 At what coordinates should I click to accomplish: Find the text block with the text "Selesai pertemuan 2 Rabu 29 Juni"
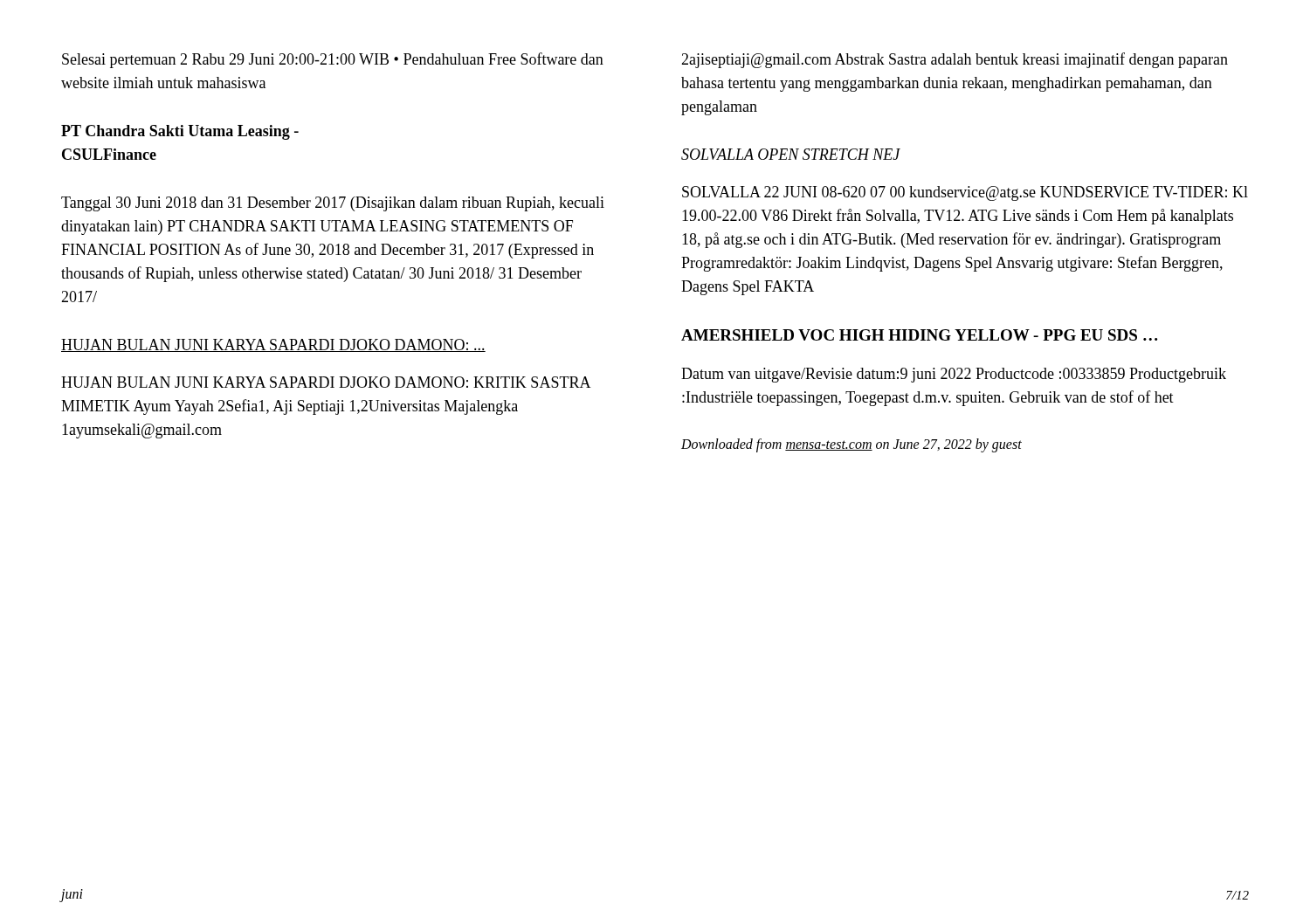tap(332, 71)
